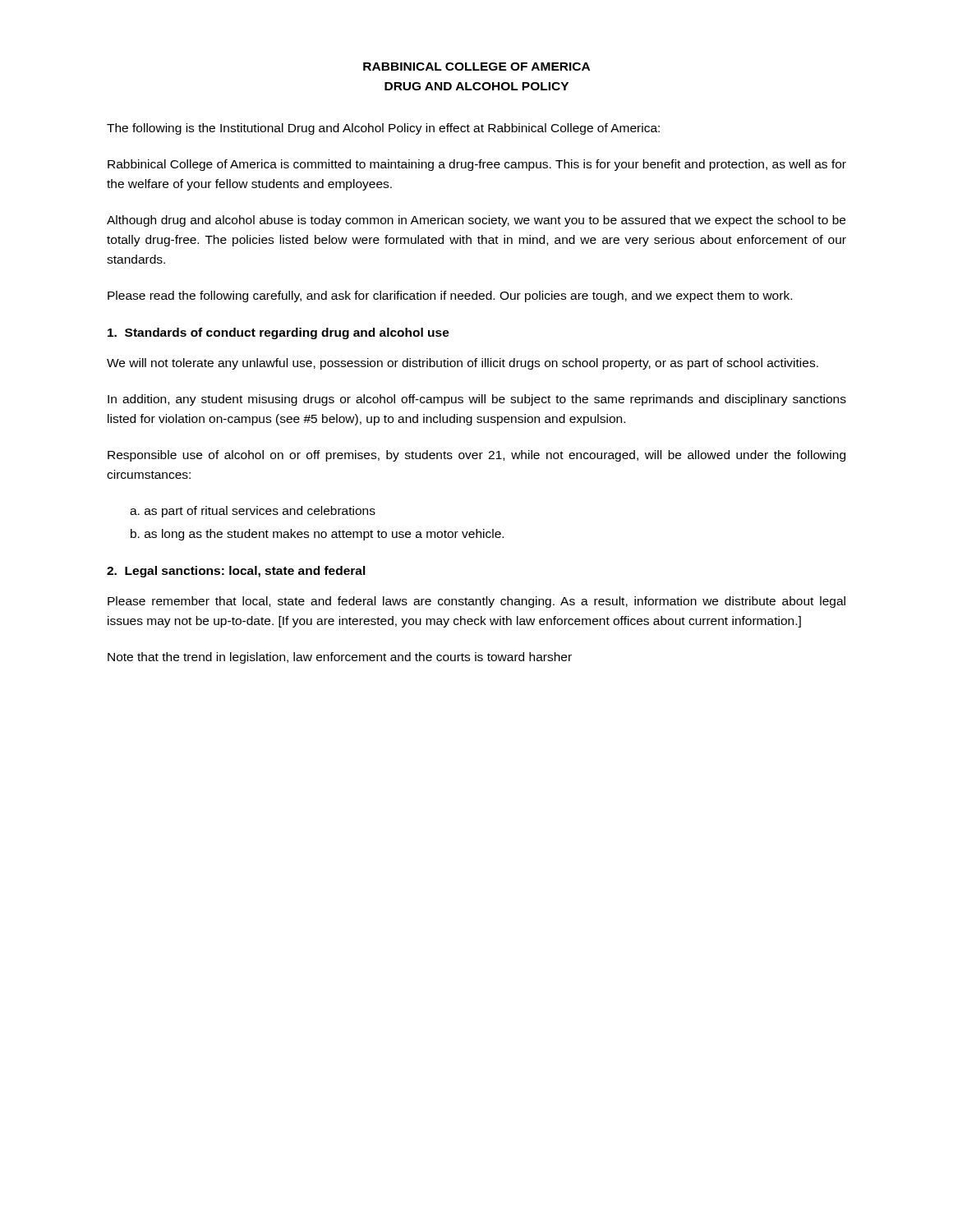Screen dimensions: 1232x953
Task: Find the text block that says "In addition, any student misusing drugs or alcohol"
Action: point(476,409)
